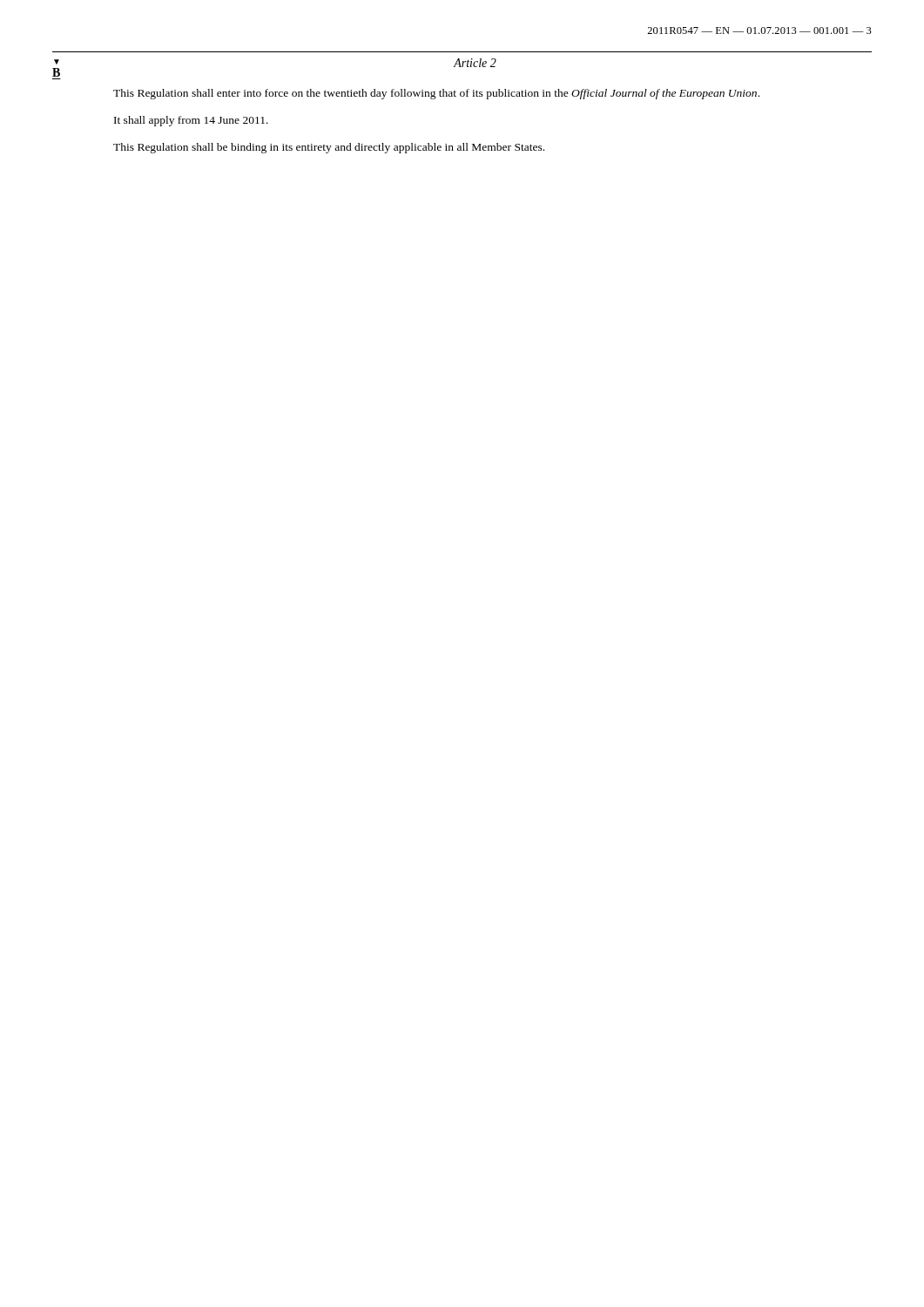Find the text block that says "This Regulation shall be binding in its entirety"
924x1307 pixels.
(329, 147)
